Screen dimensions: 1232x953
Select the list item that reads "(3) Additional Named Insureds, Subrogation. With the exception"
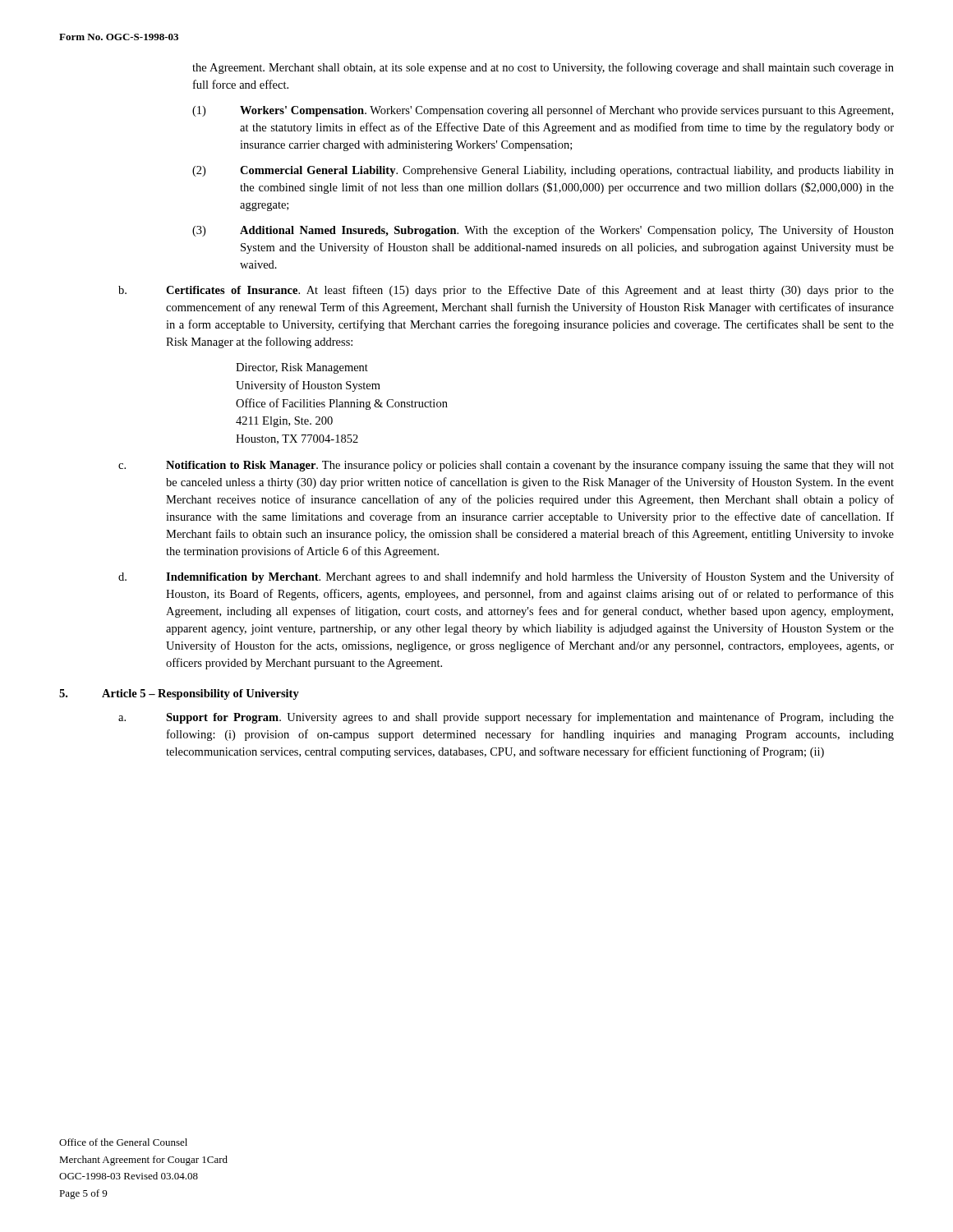pos(543,248)
